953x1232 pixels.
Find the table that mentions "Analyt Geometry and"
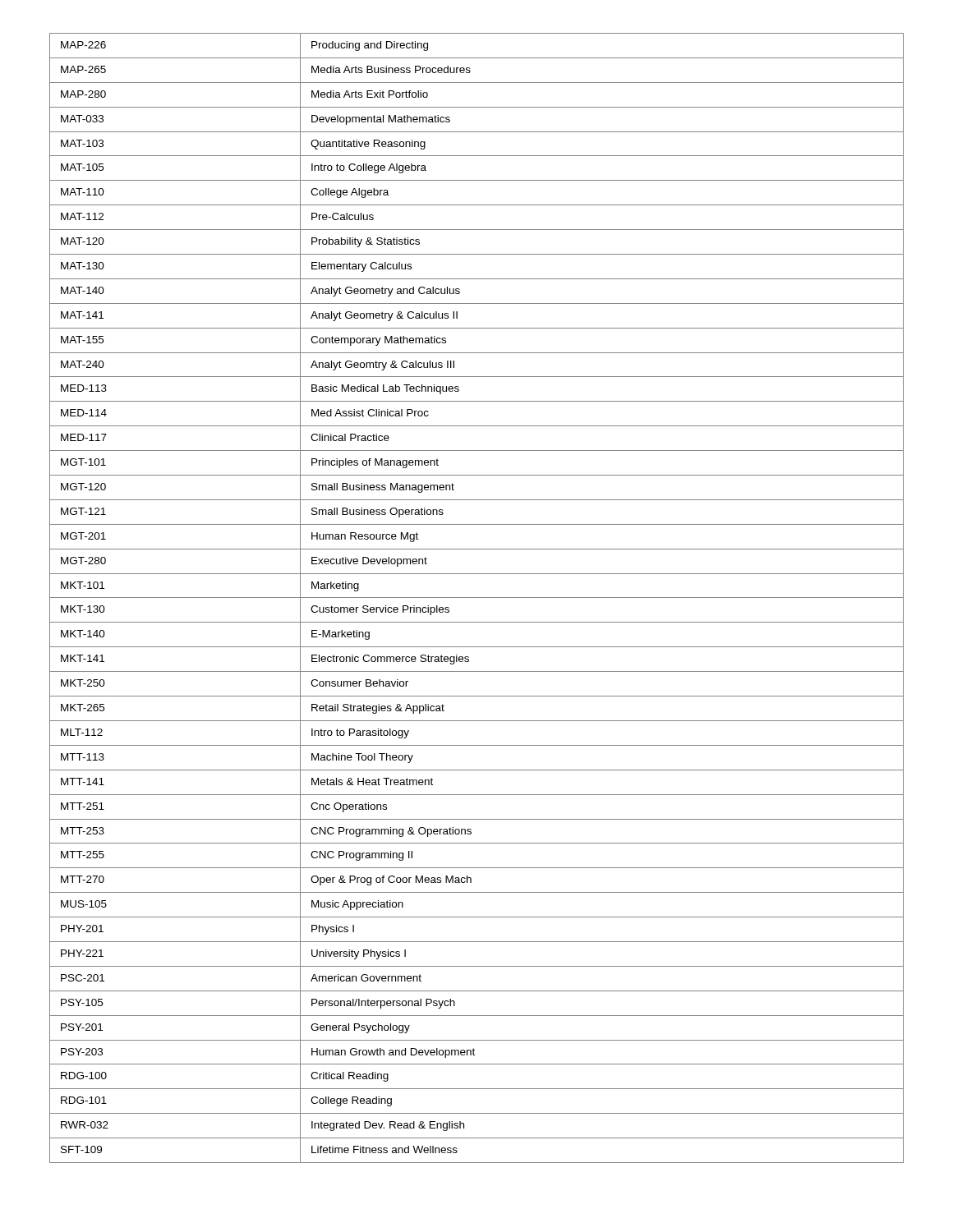[476, 598]
